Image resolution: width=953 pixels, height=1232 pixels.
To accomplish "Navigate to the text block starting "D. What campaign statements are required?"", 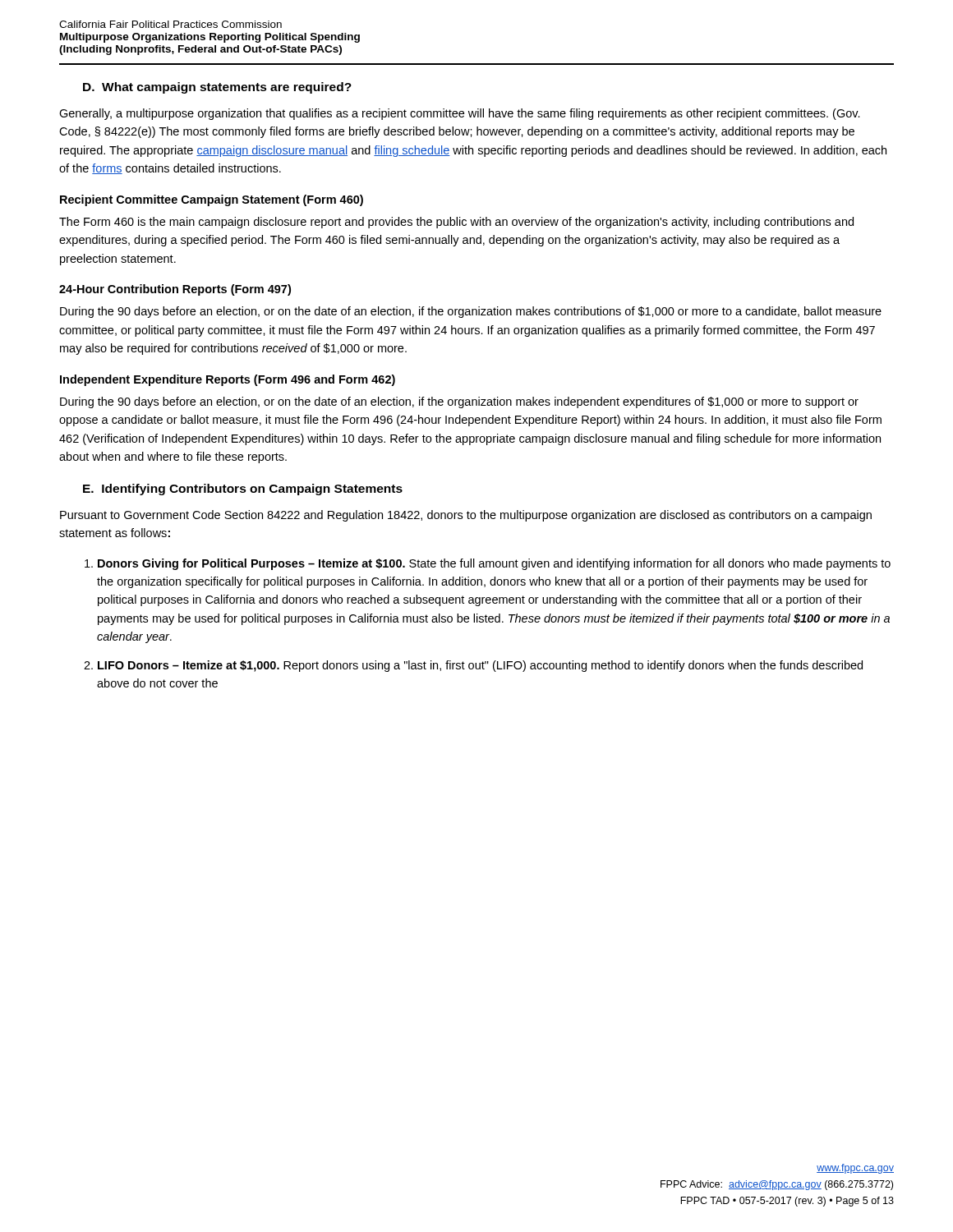I will [217, 87].
